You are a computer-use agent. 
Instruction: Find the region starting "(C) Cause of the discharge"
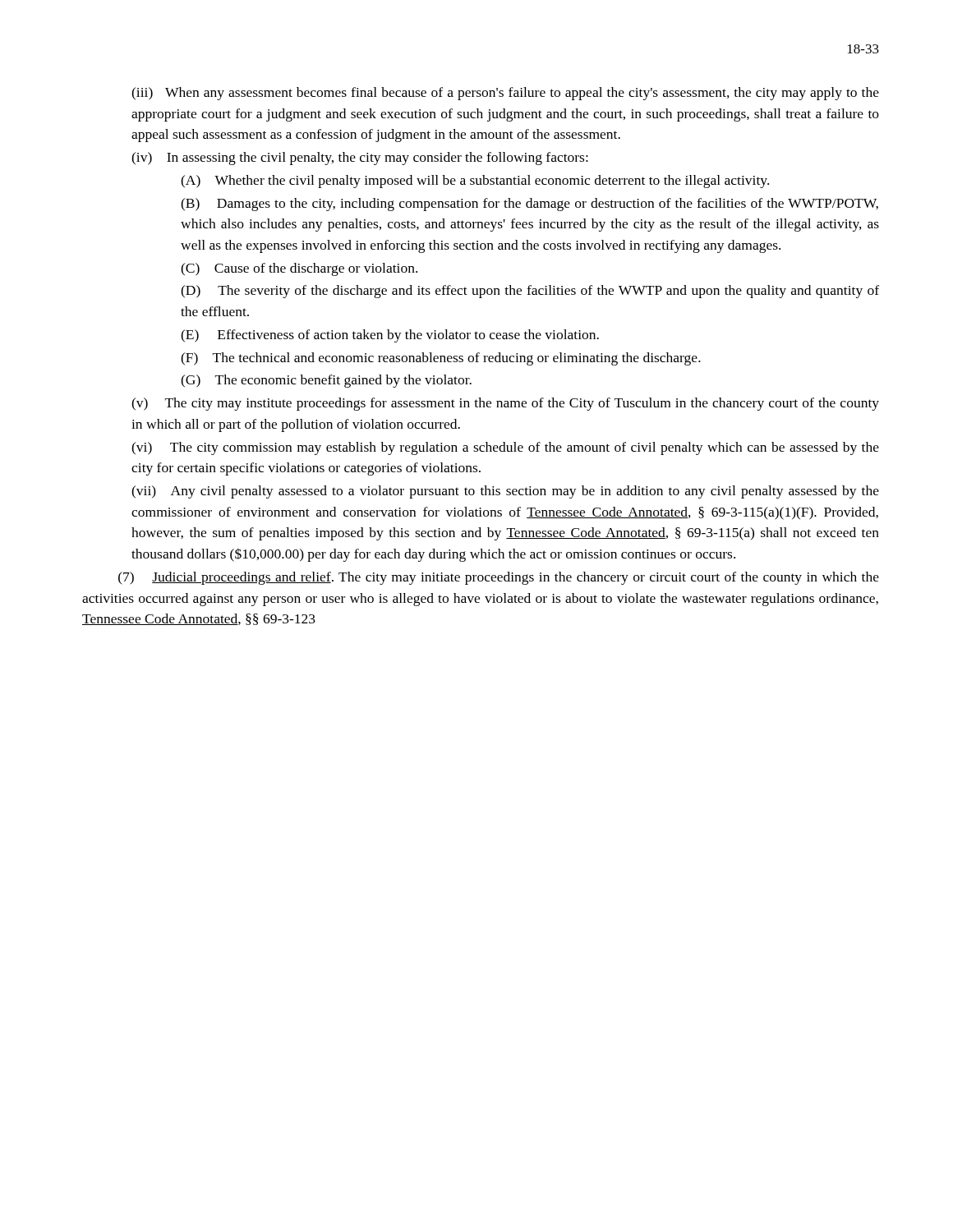pos(299,269)
